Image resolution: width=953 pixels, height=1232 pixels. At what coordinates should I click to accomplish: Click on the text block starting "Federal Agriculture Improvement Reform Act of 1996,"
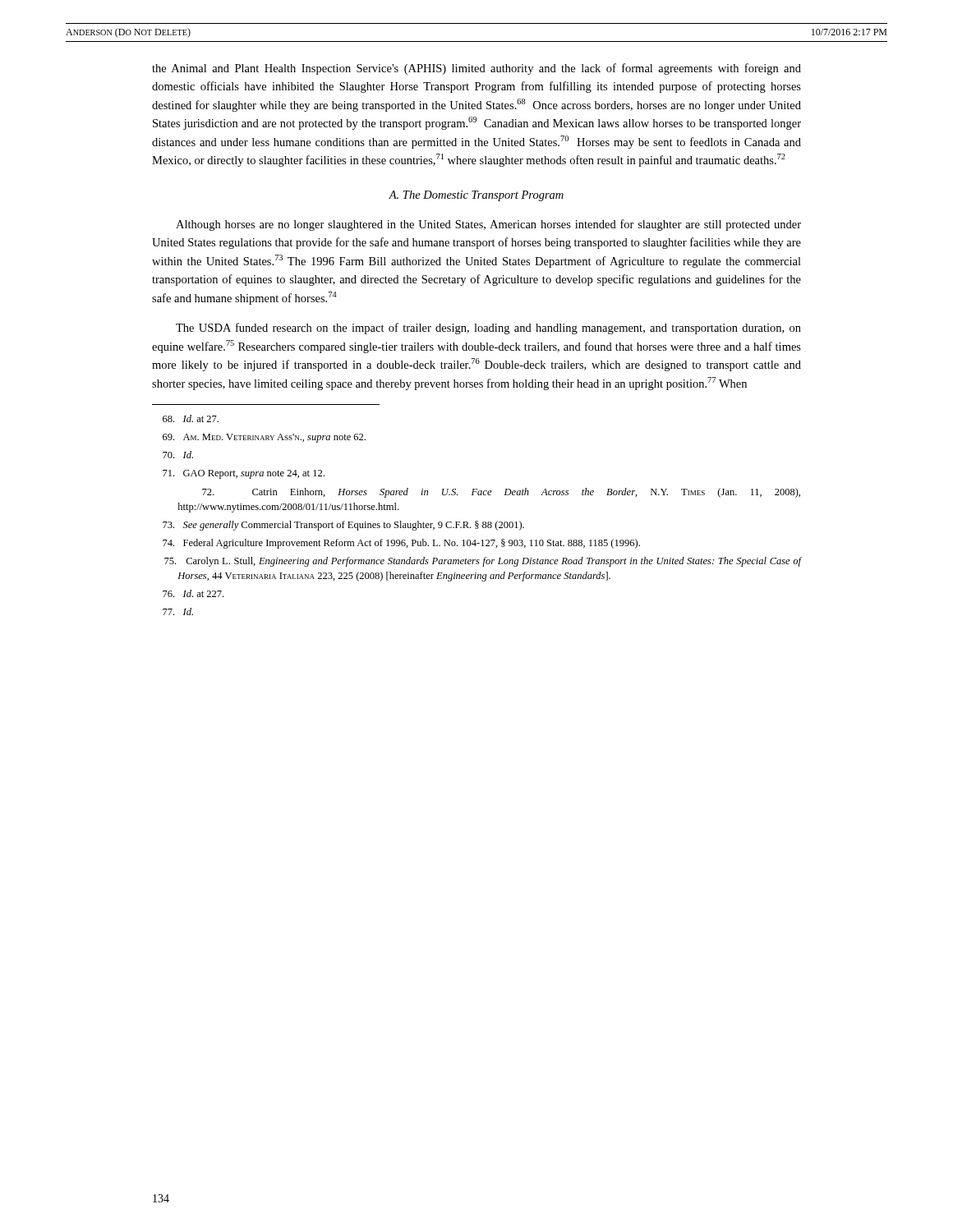click(x=396, y=543)
